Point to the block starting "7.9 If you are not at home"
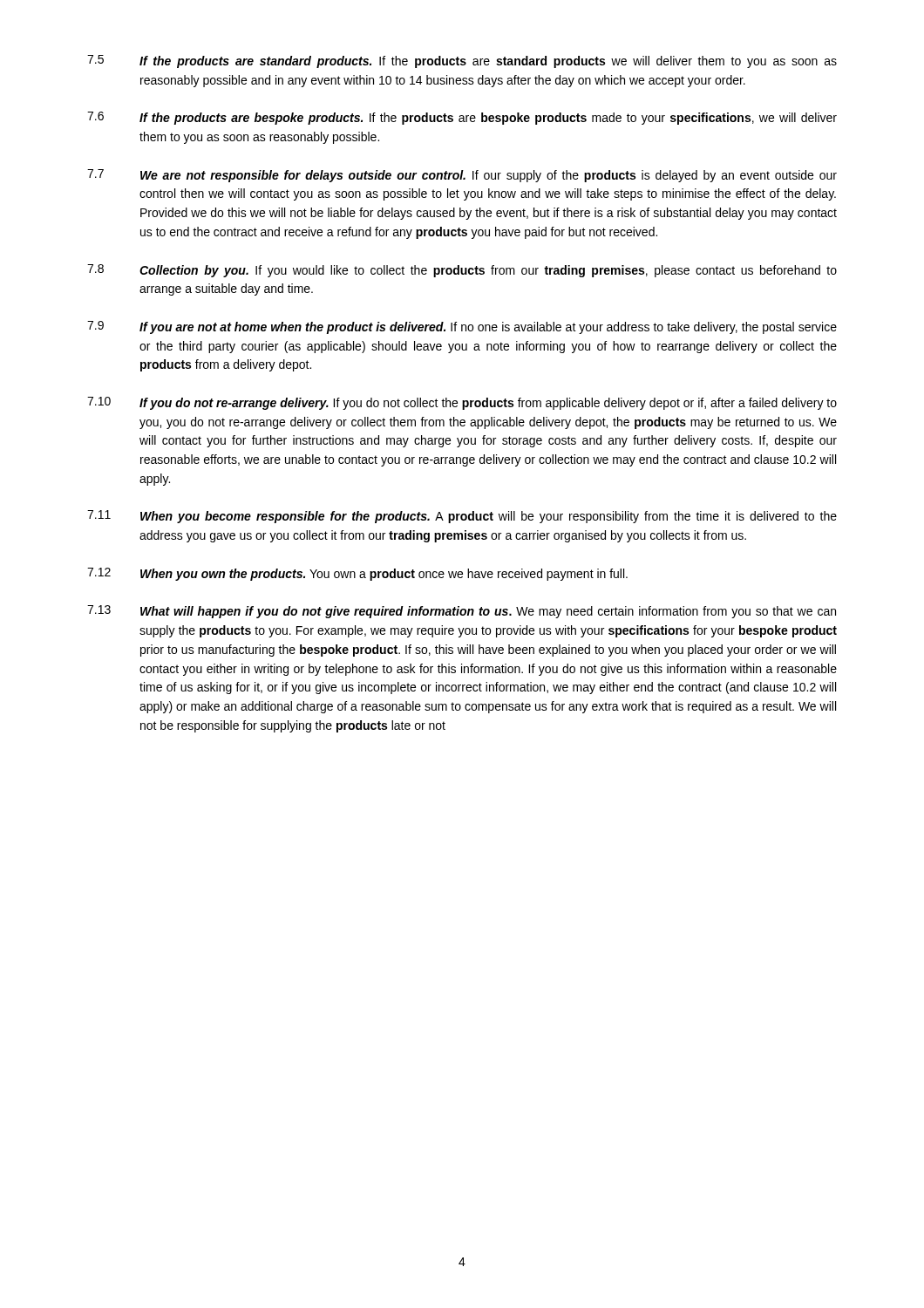Screen dimensions: 1308x924 [462, 346]
